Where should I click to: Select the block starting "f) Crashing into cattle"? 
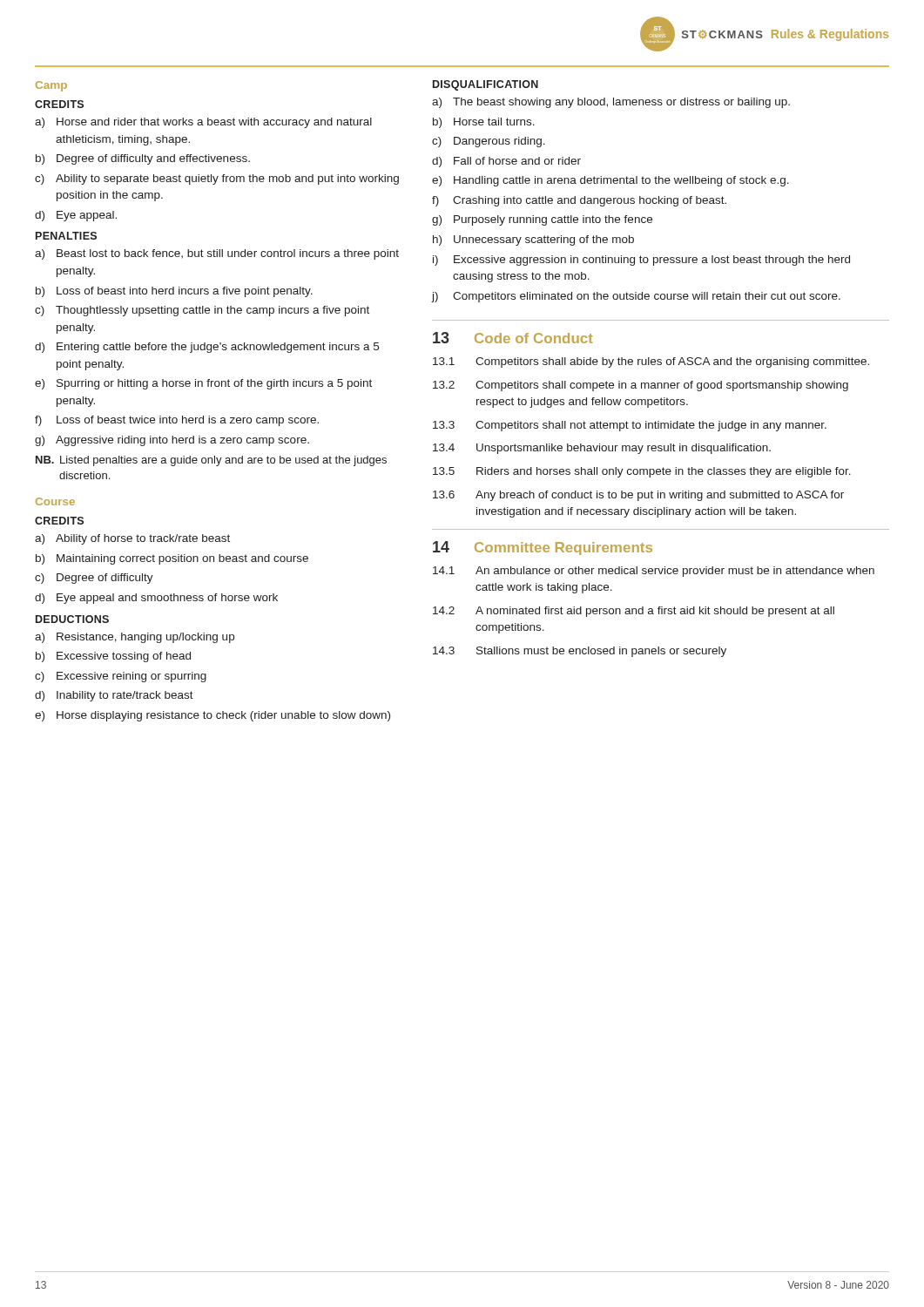[661, 200]
